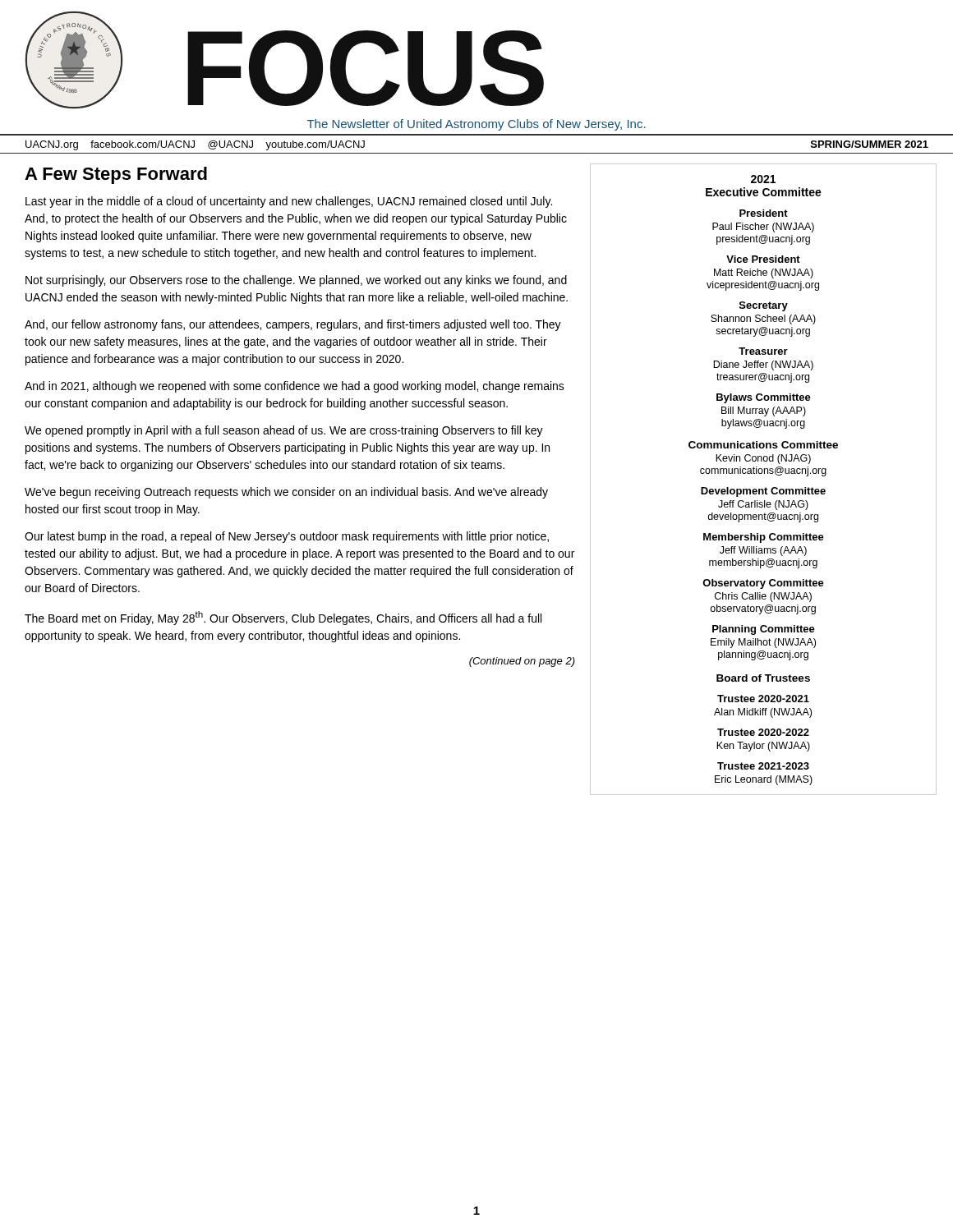Select the block starting "(Continued on page"
The height and width of the screenshot is (1232, 953).
tap(522, 660)
